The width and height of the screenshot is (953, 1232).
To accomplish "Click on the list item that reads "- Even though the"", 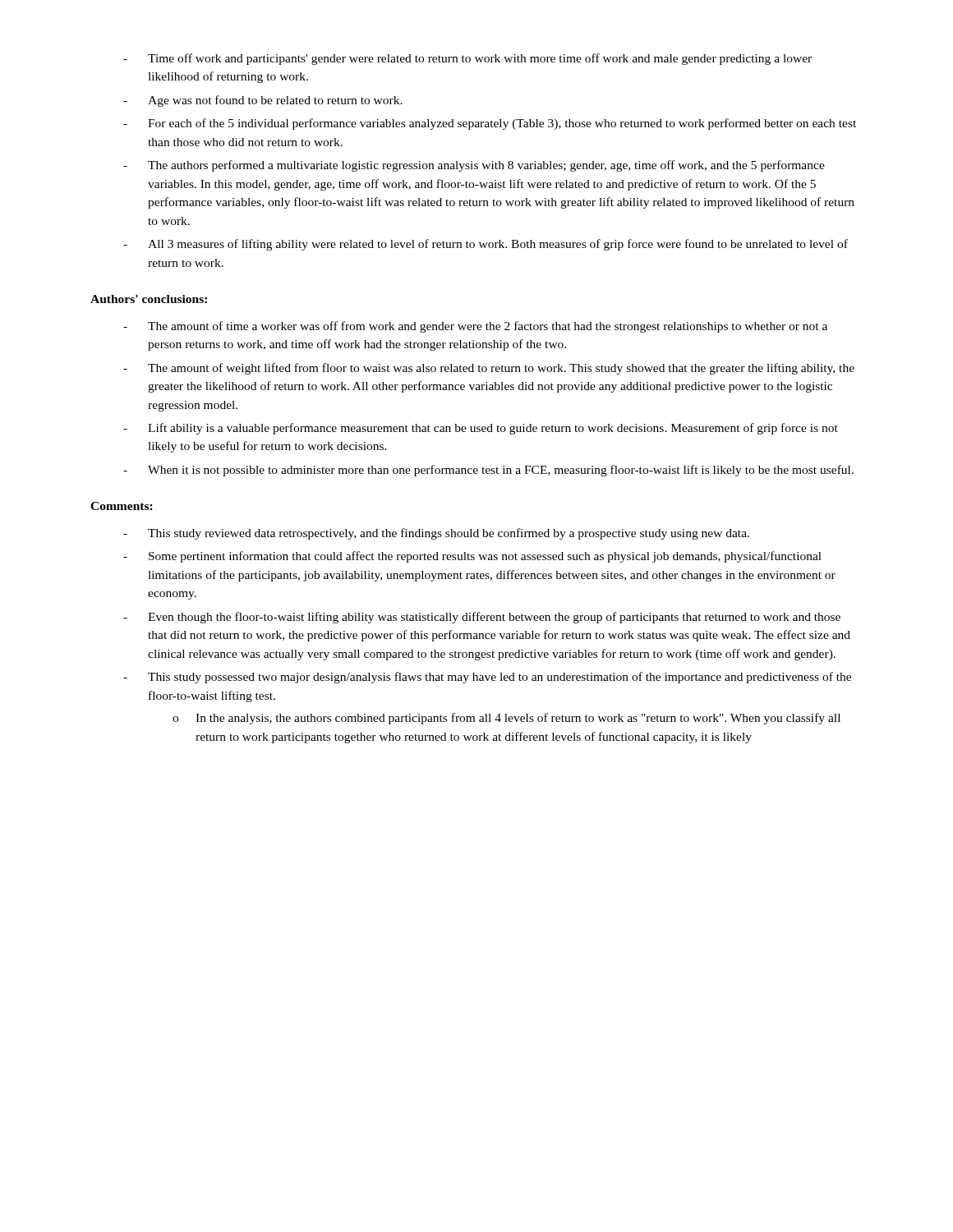I will pyautogui.click(x=493, y=635).
